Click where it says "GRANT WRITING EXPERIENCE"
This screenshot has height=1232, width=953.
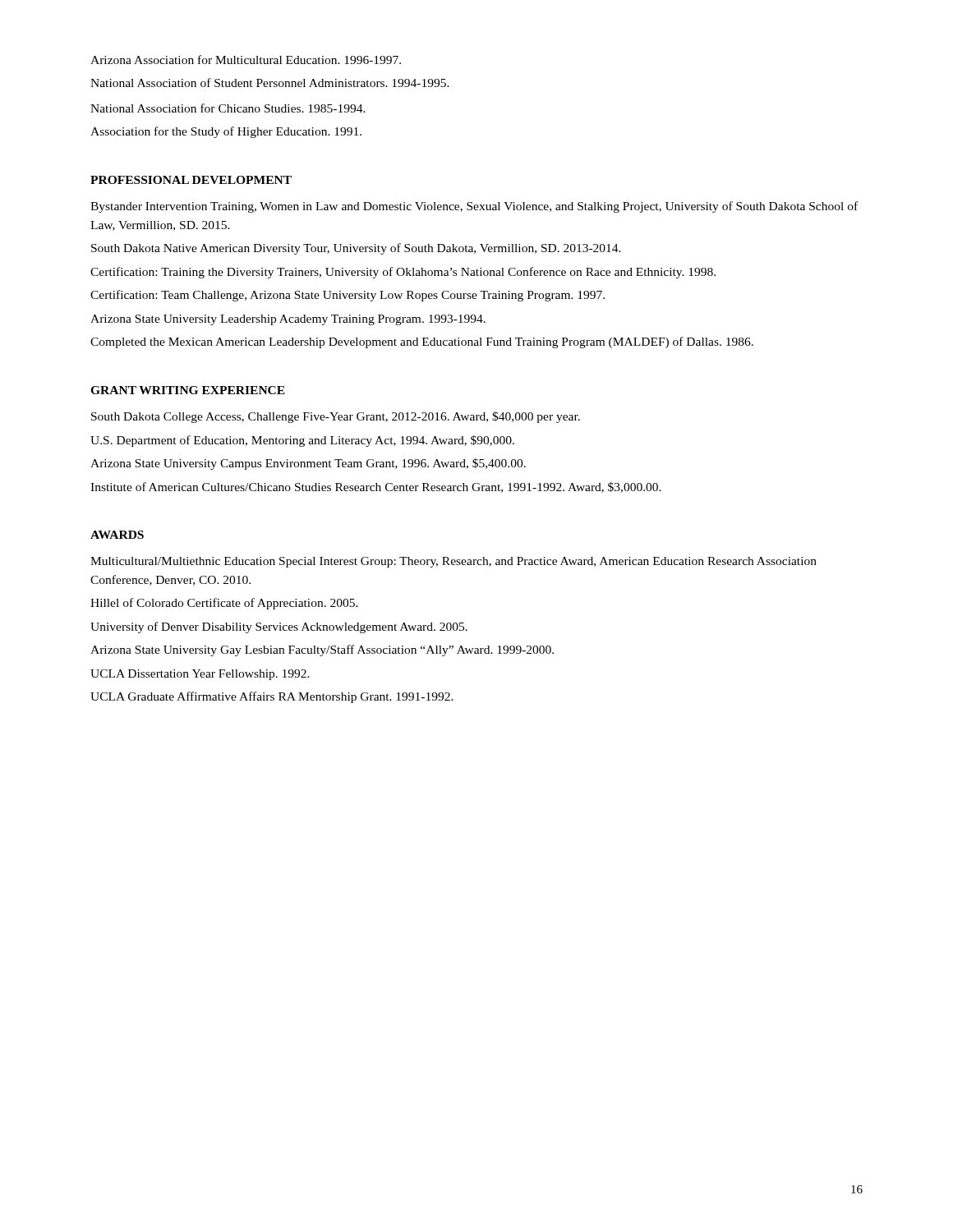pos(188,389)
